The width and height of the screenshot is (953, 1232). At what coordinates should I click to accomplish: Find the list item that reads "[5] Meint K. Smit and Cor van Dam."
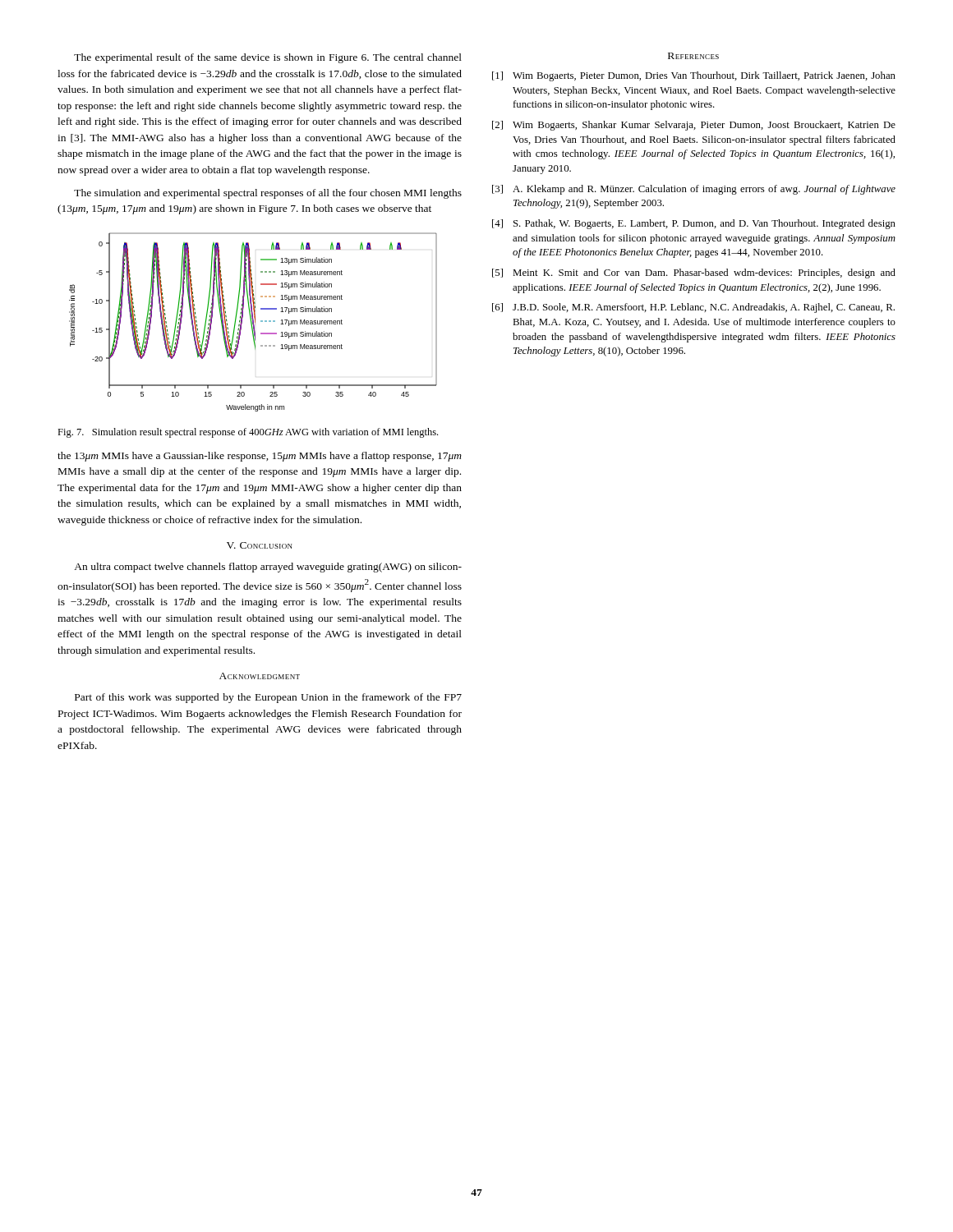693,281
